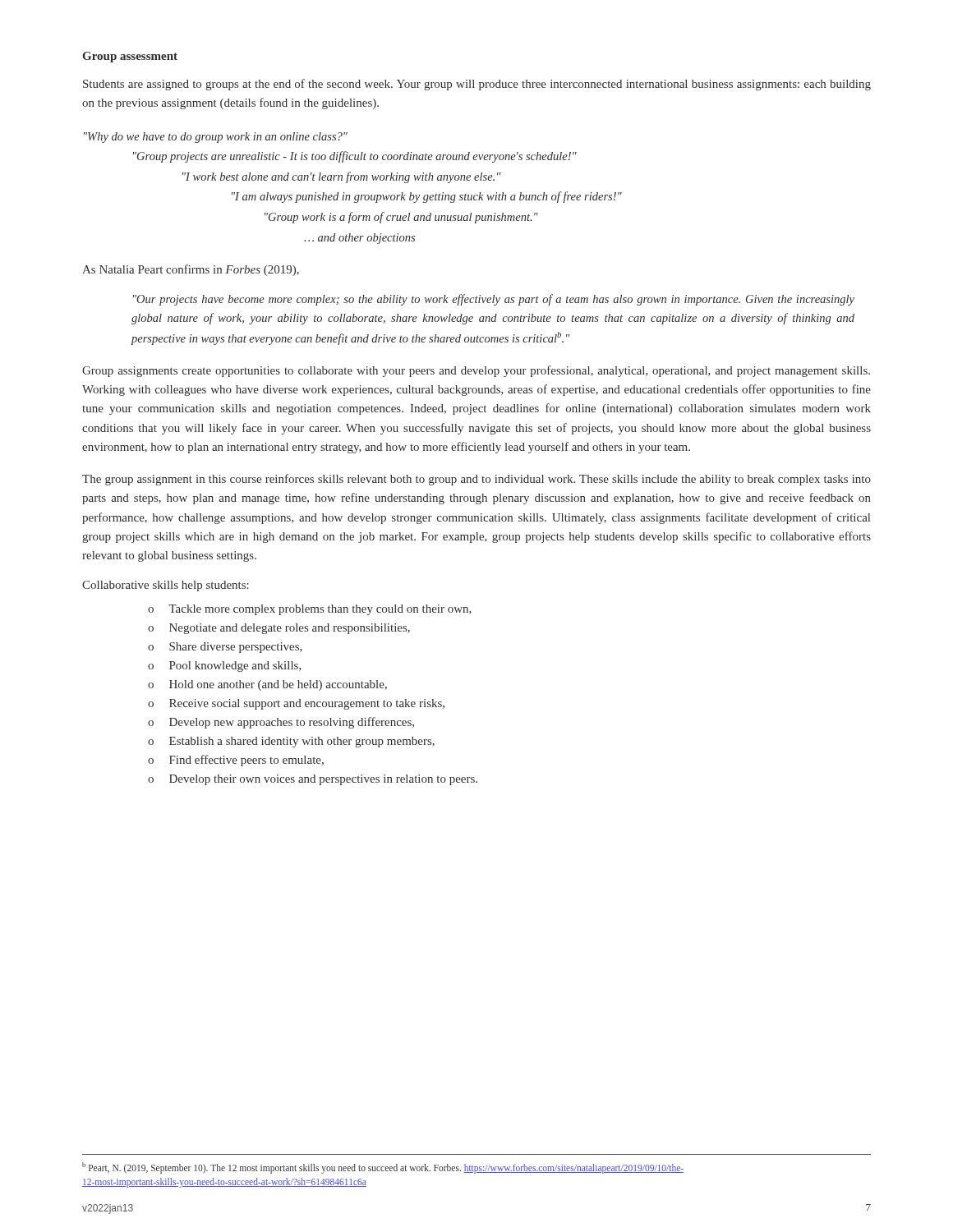Click where it says "o Find effective peers to emulate,"

point(236,761)
